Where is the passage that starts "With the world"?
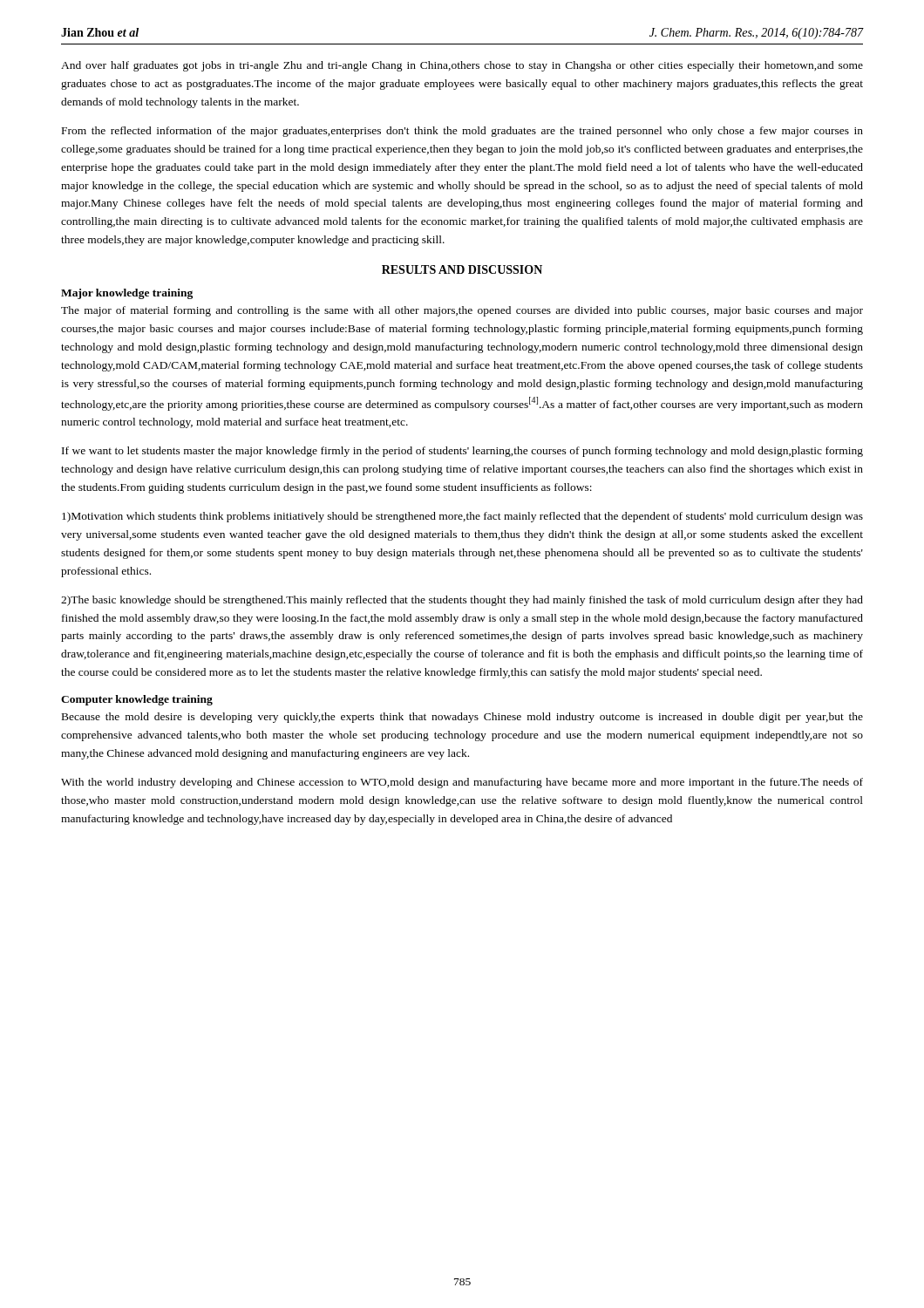Image resolution: width=924 pixels, height=1308 pixels. [x=462, y=800]
